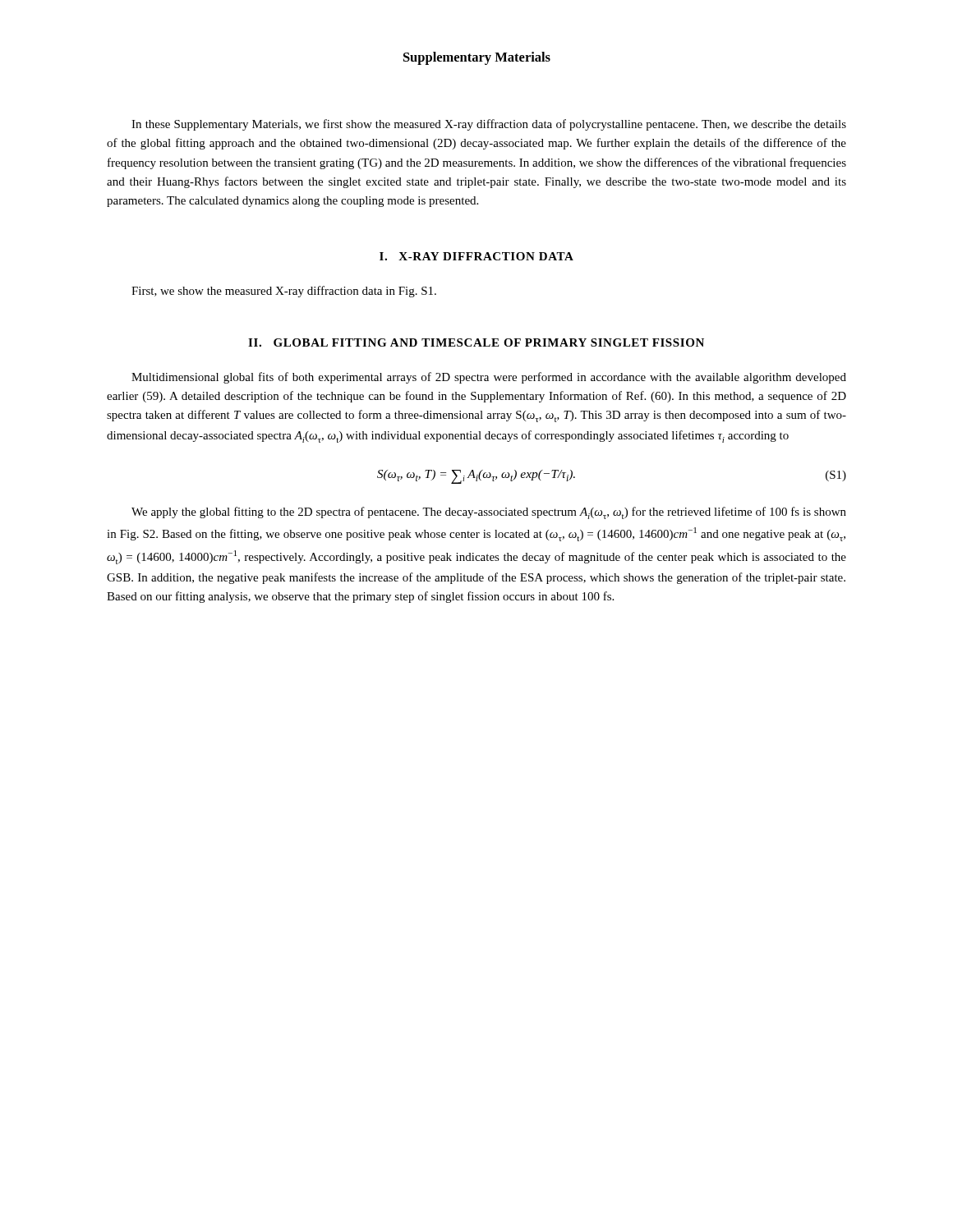Select the text starting "Multidimensional global fits of both experimental arrays of"
Image resolution: width=953 pixels, height=1232 pixels.
476,407
